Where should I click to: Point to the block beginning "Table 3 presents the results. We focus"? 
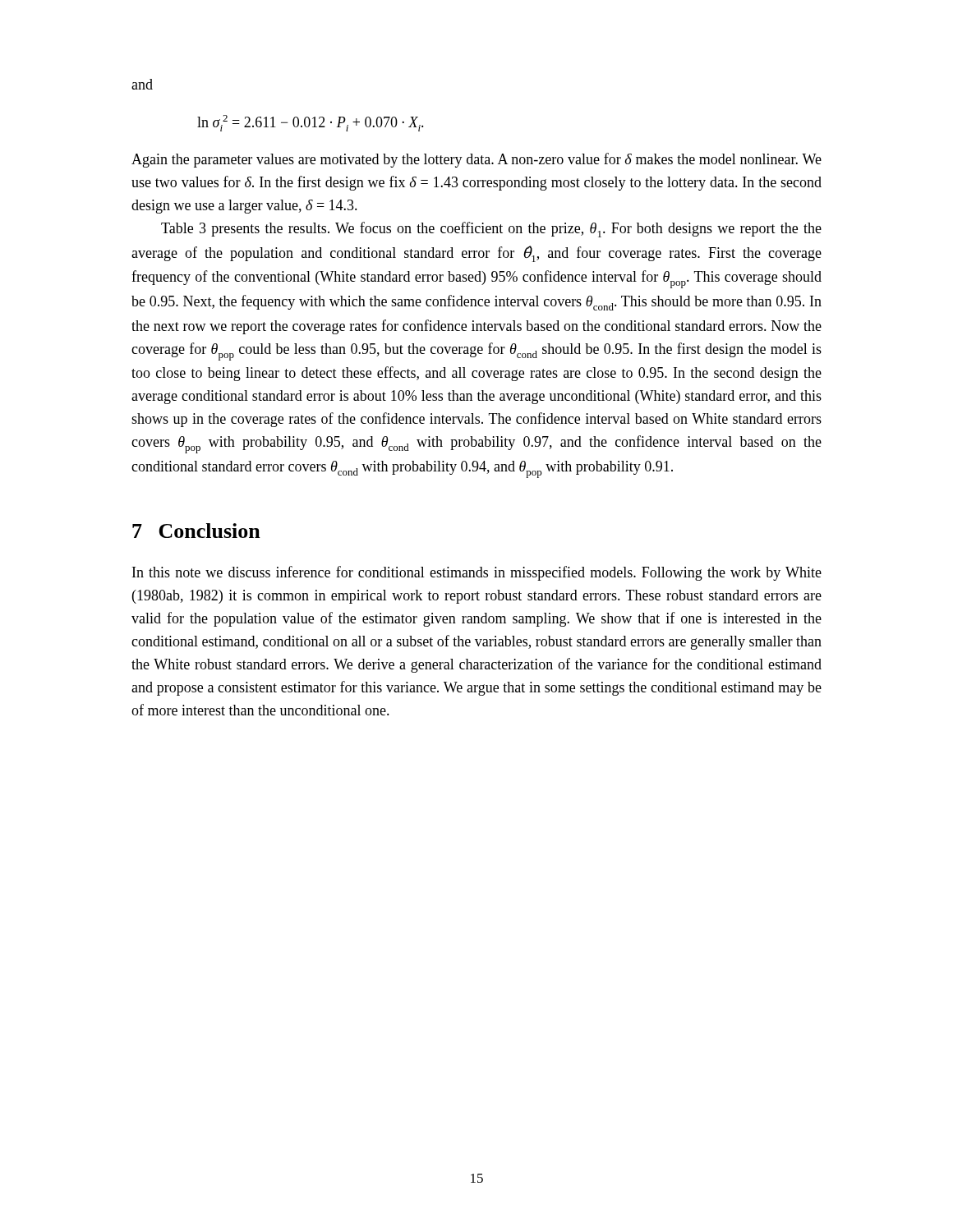tap(476, 349)
